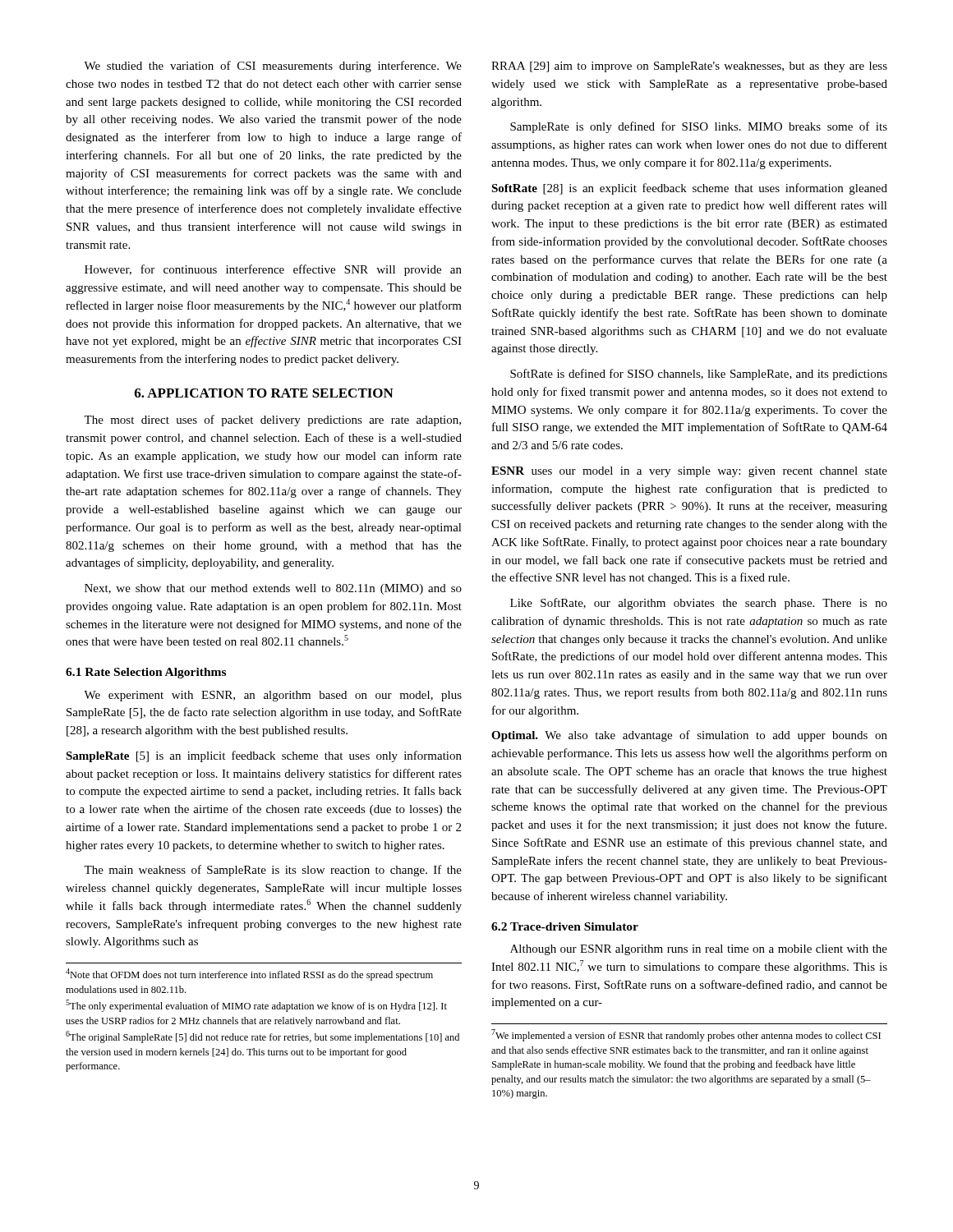The height and width of the screenshot is (1232, 953).
Task: Click on the block starting "ESNR uses our model in a very simple"
Action: pos(689,525)
